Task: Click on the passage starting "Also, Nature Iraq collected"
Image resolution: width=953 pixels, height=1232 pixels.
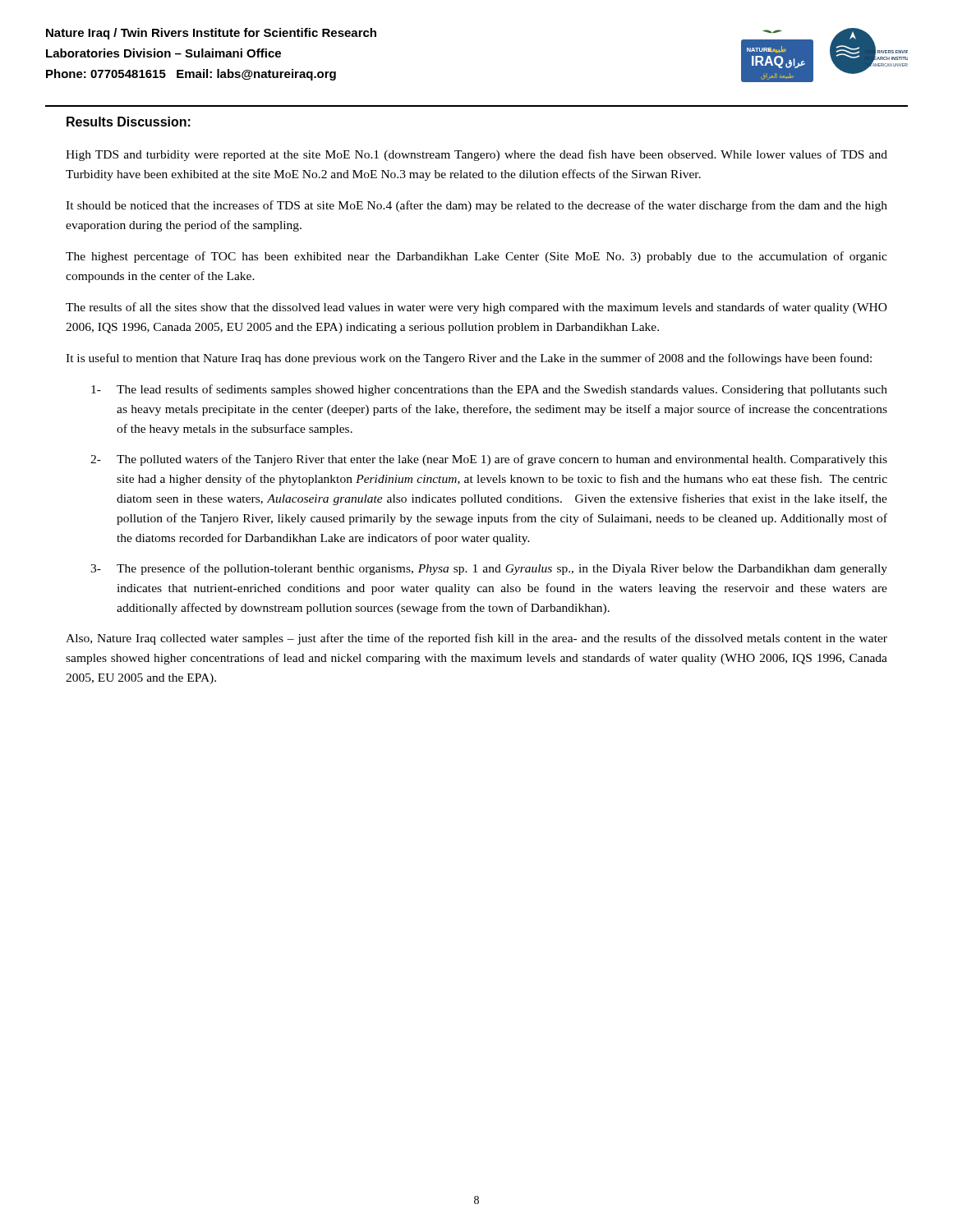Action: (476, 658)
